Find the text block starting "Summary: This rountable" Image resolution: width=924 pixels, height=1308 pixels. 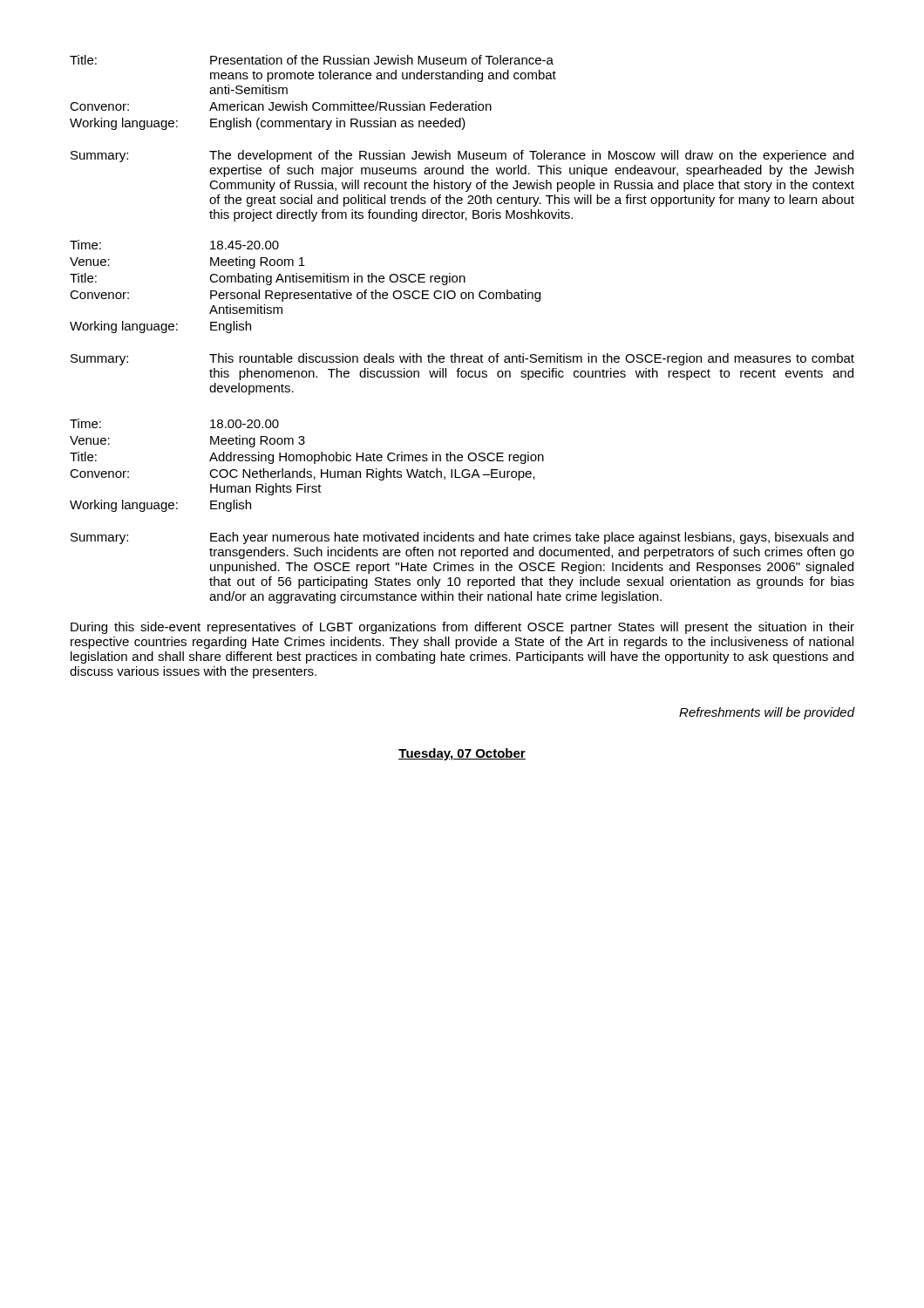(462, 373)
